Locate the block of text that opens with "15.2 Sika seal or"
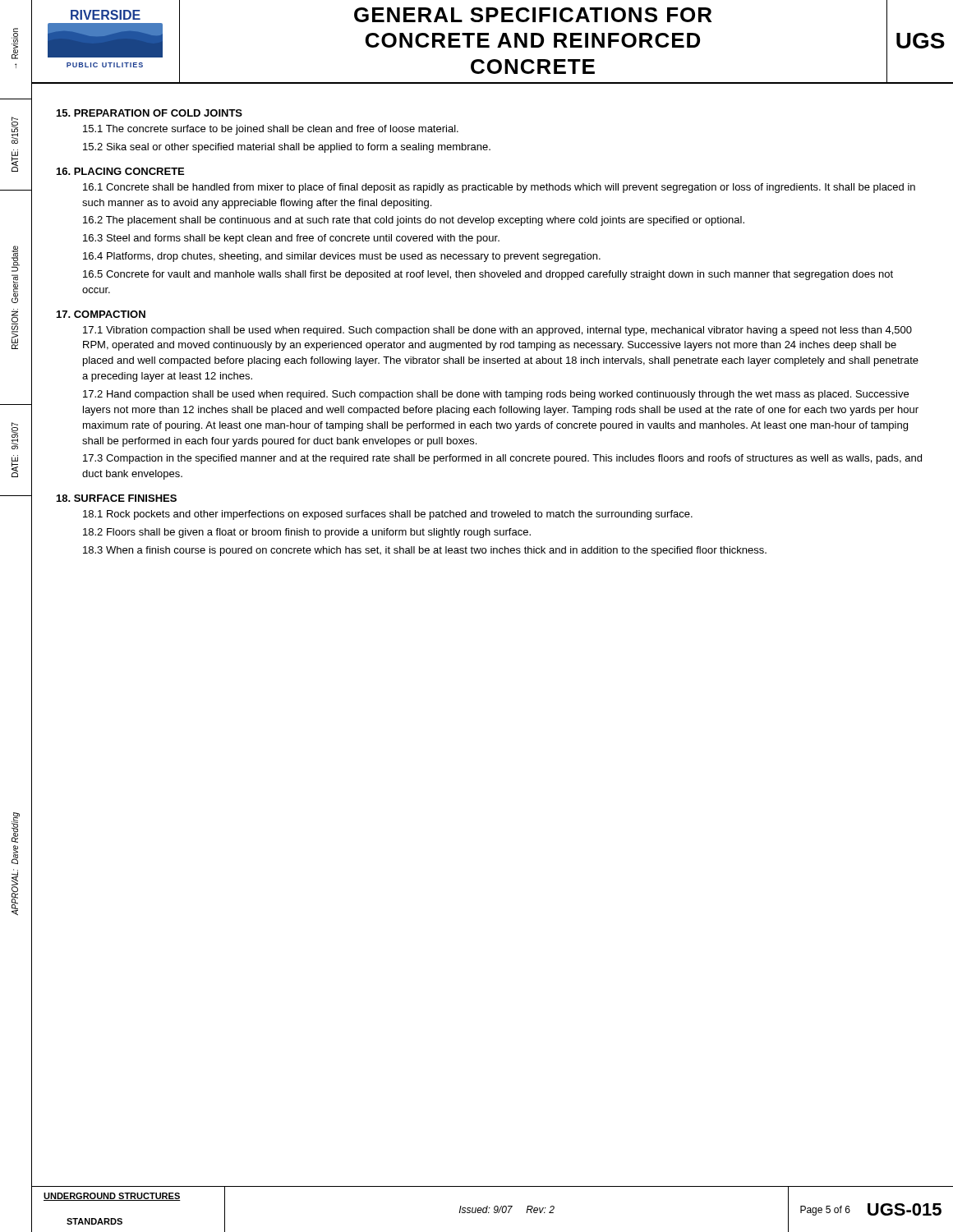Screen dimensions: 1232x953 [287, 146]
